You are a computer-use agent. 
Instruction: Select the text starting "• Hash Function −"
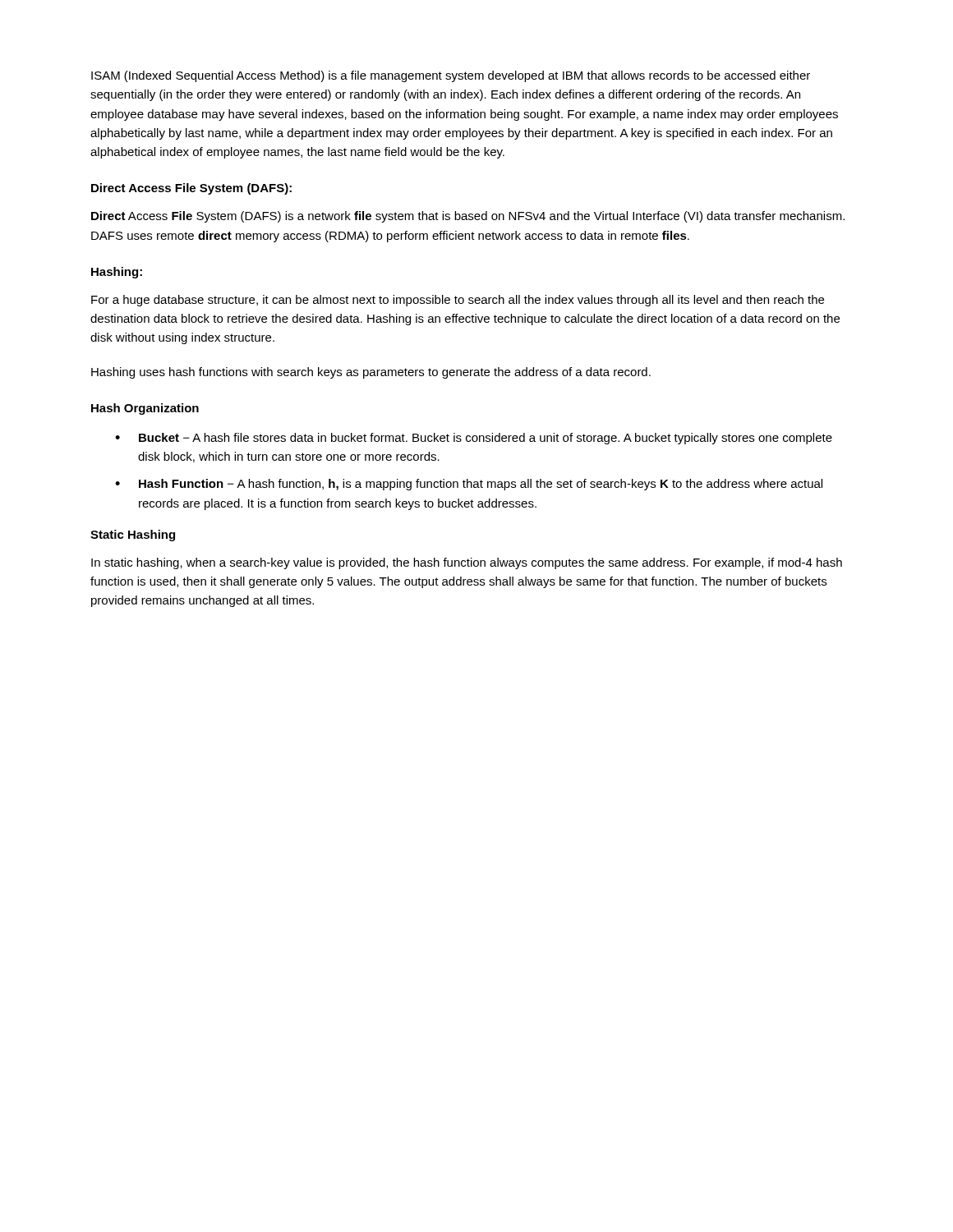click(x=485, y=493)
